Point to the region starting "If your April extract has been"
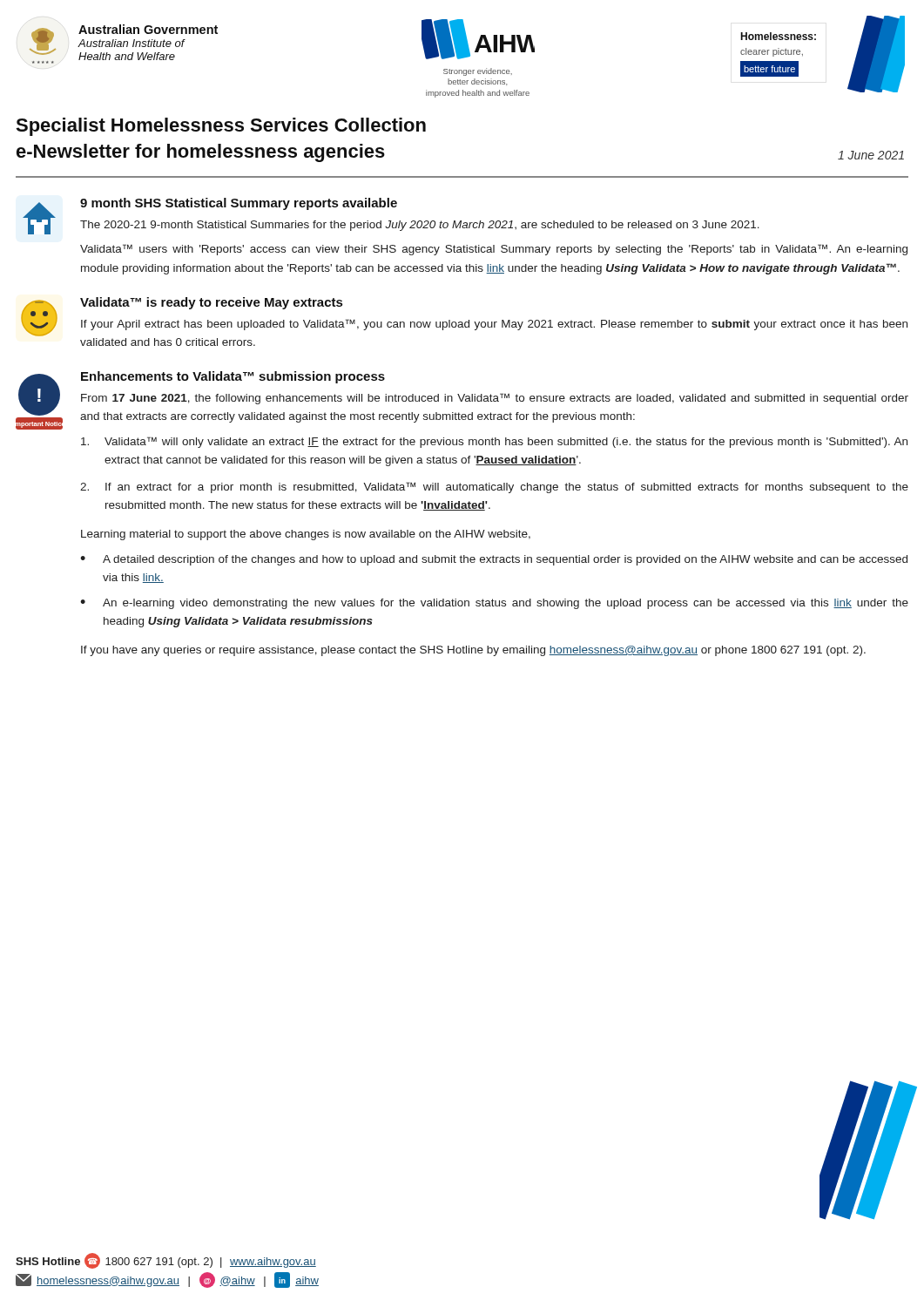Screen dimensions: 1307x924 click(x=494, y=333)
